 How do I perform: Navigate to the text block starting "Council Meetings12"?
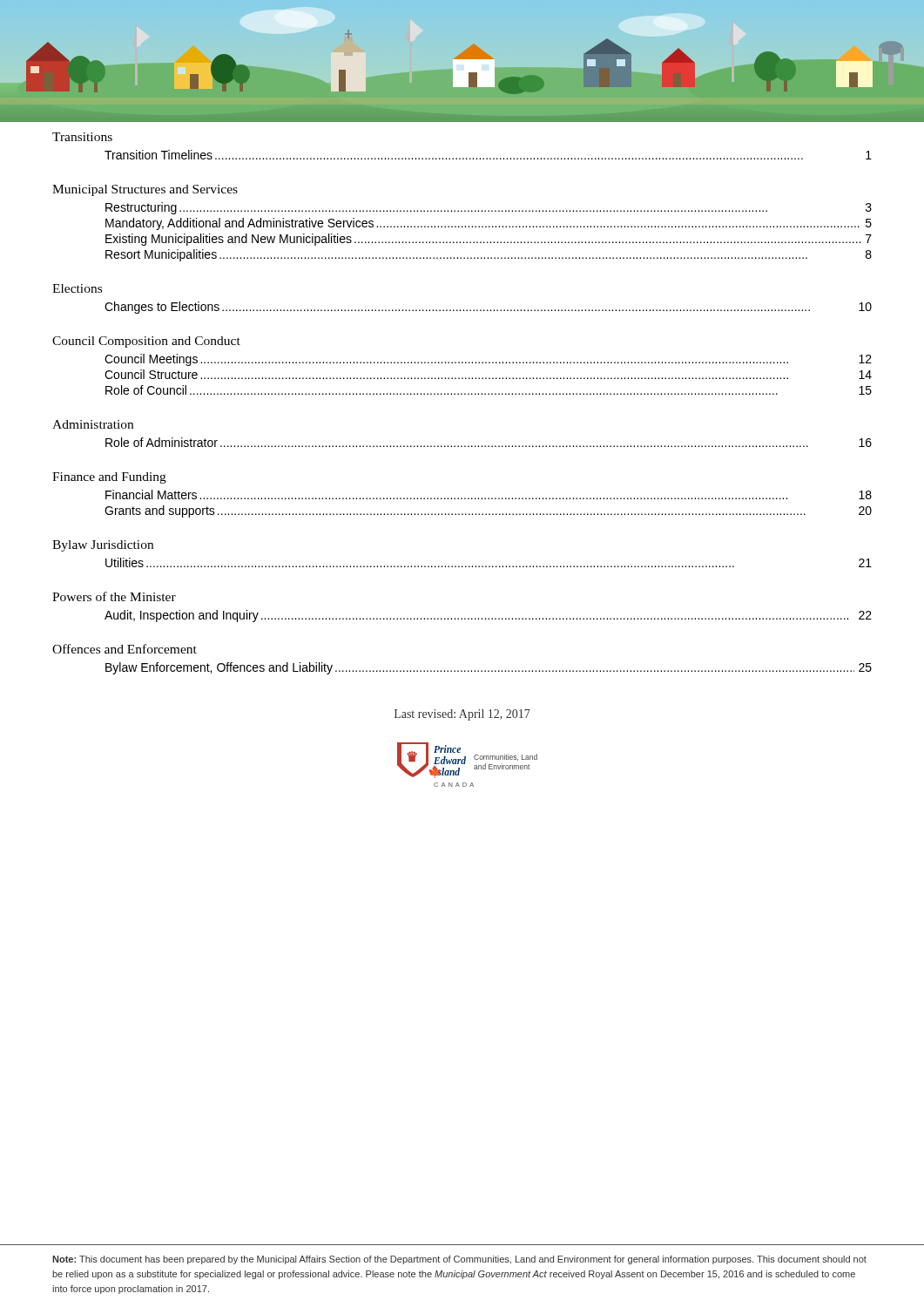coord(488,359)
